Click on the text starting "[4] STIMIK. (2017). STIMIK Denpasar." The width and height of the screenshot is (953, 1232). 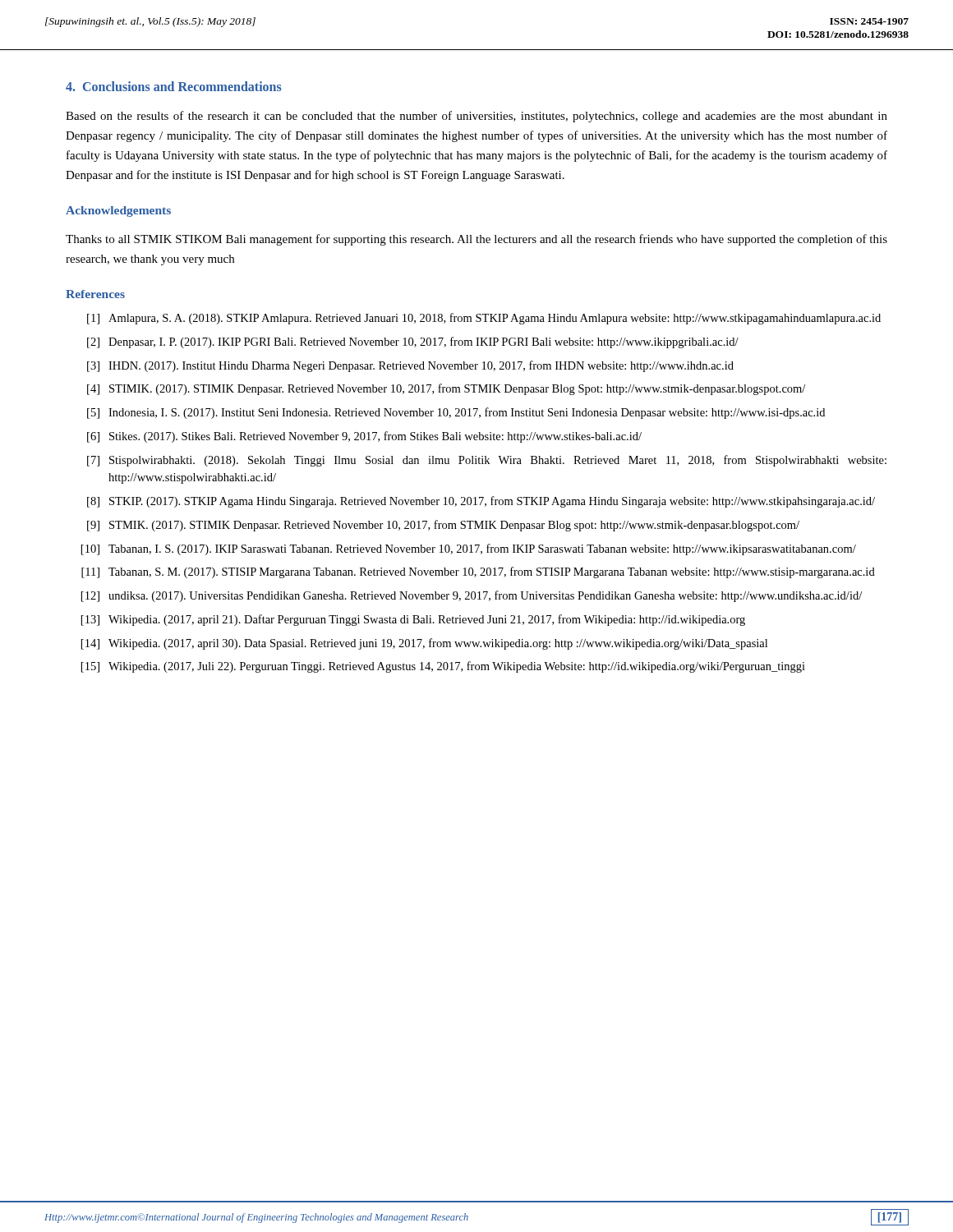(476, 389)
